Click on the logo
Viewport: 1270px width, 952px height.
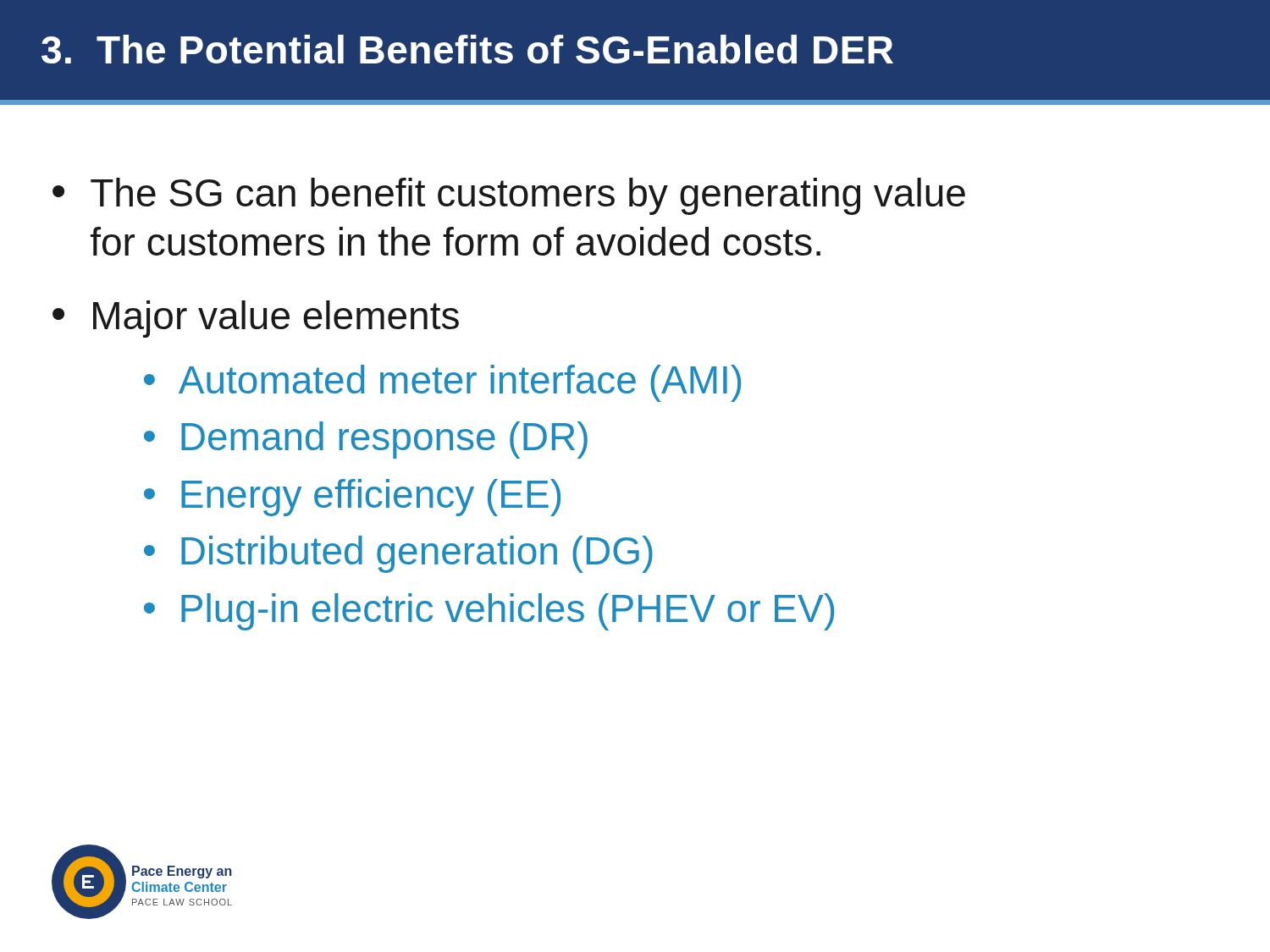coord(144,878)
